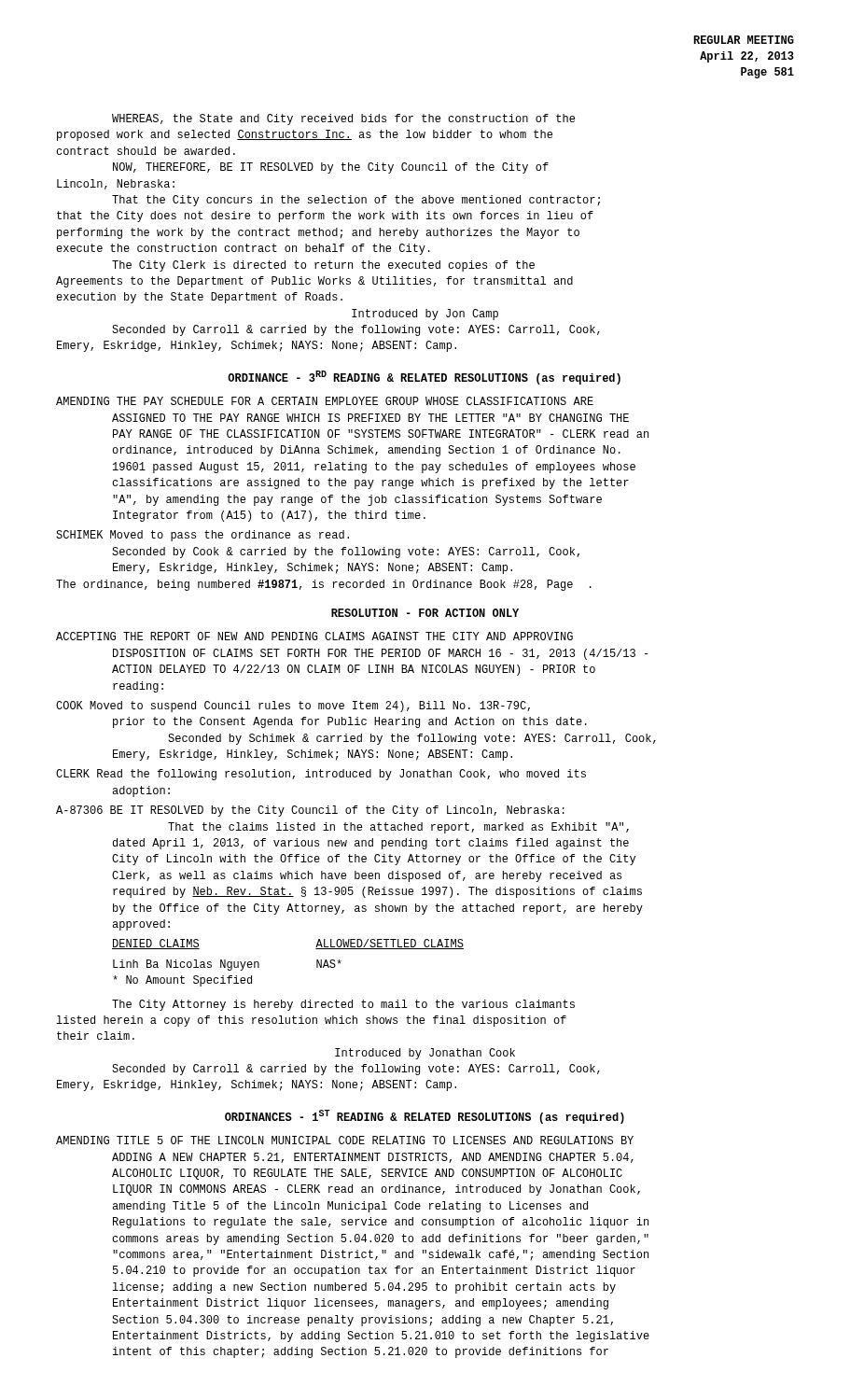
Task: Click on the text block containing "AMENDING THE PAY SCHEDULE FOR A CERTAIN"
Action: (425, 460)
